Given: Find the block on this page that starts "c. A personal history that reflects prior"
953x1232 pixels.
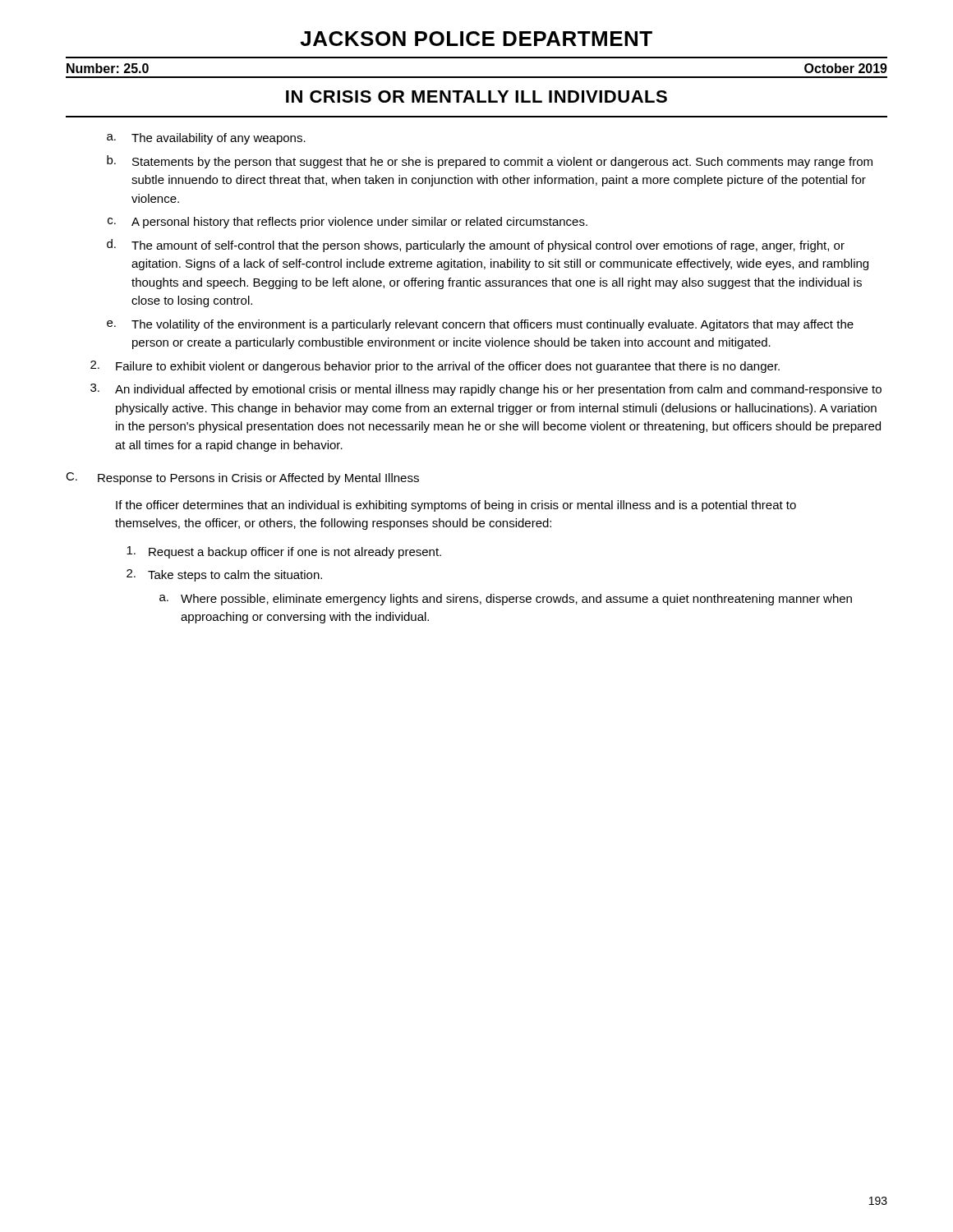Looking at the screenshot, I should 476,222.
